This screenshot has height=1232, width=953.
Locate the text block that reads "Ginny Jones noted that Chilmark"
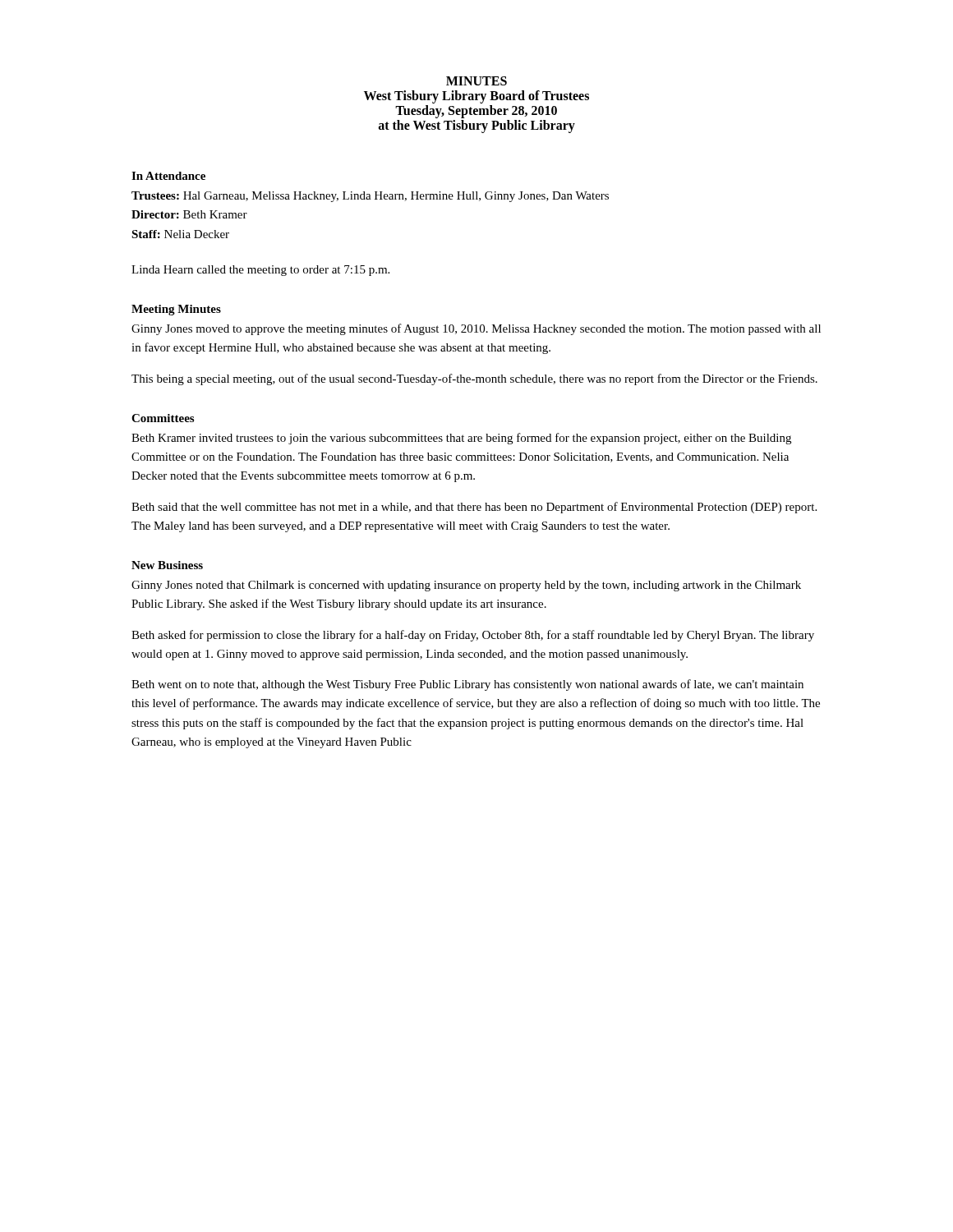(466, 594)
